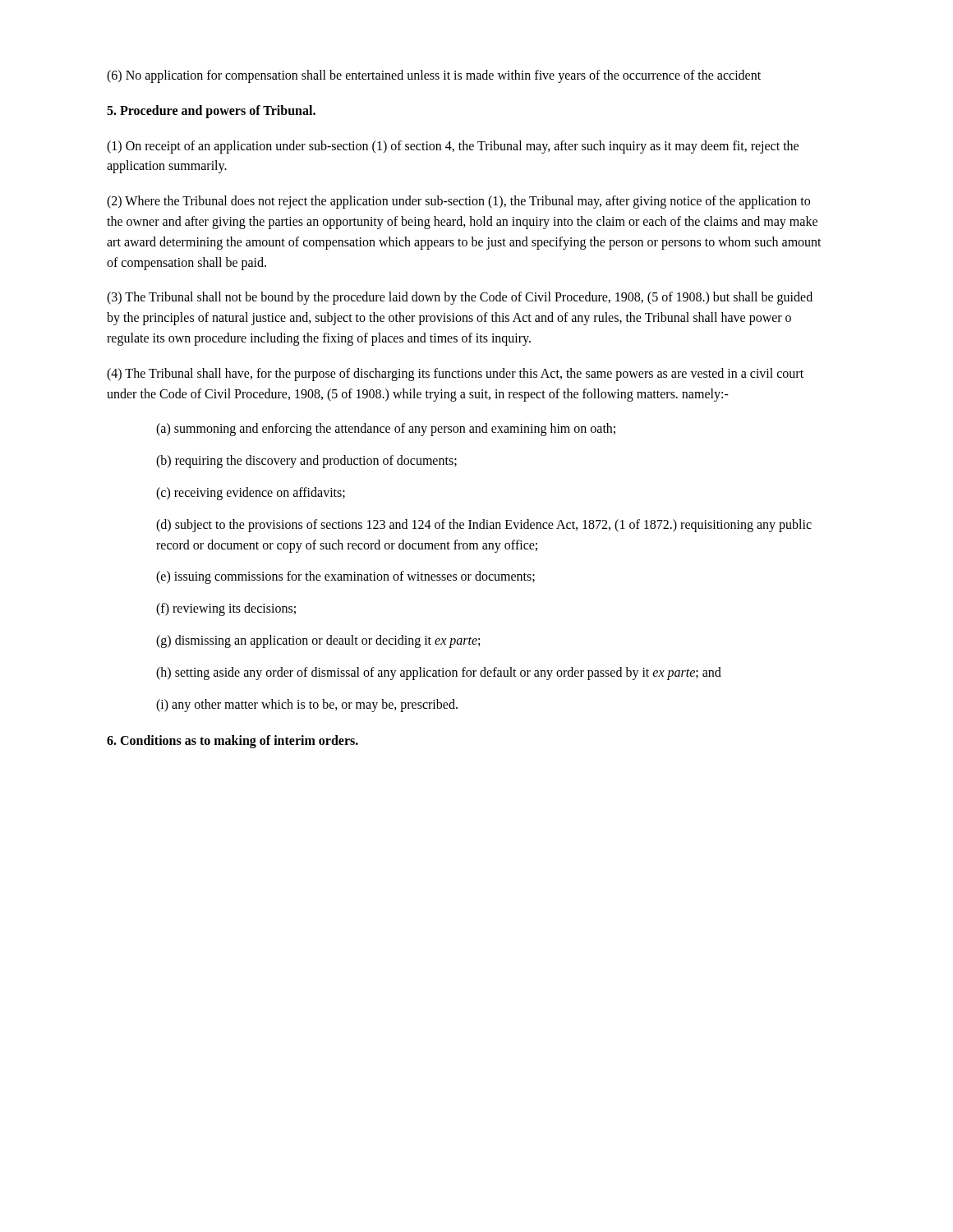This screenshot has width=953, height=1232.
Task: Find the list item containing "(d) subject to"
Action: 484,534
